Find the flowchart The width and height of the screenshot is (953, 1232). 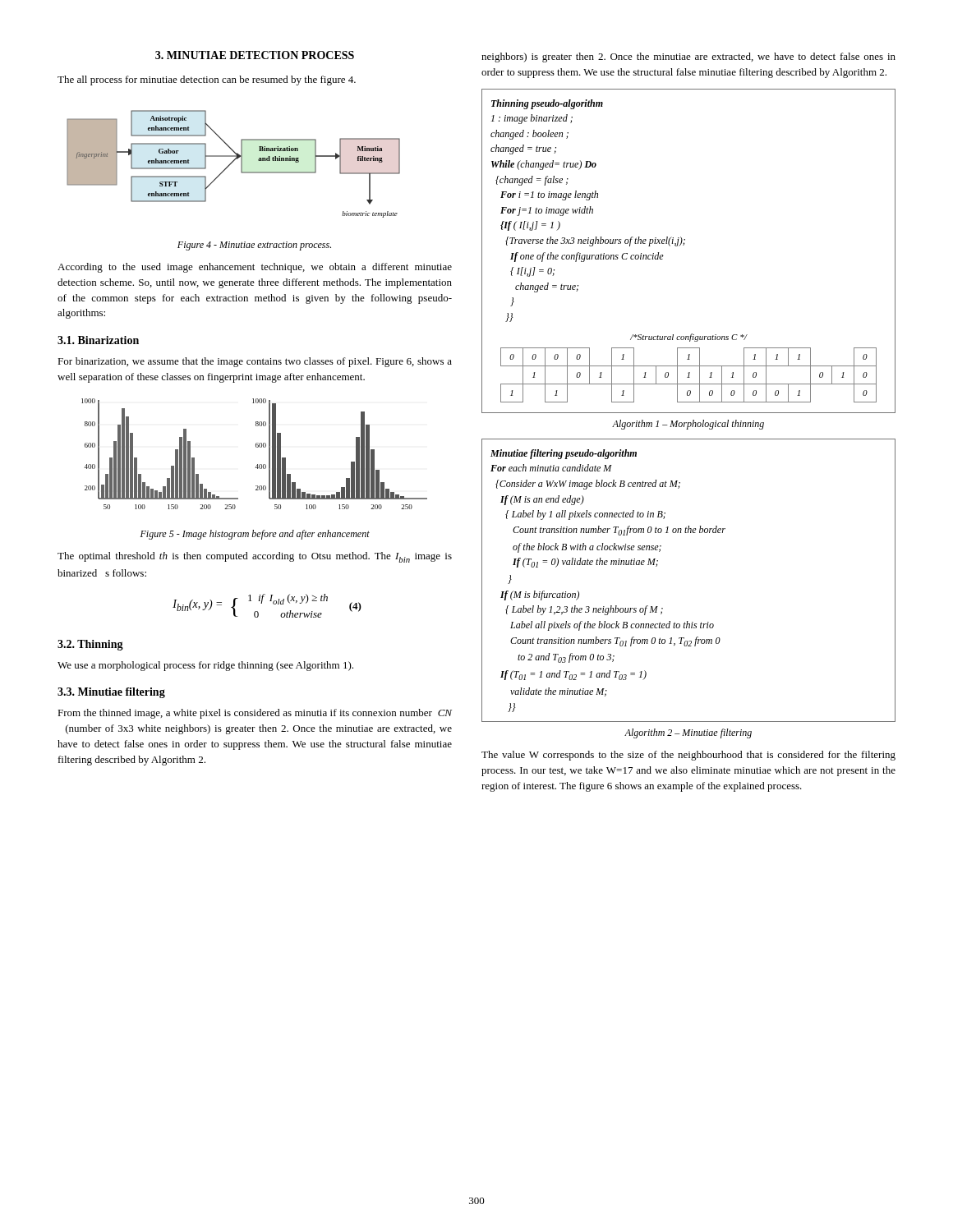tap(255, 164)
